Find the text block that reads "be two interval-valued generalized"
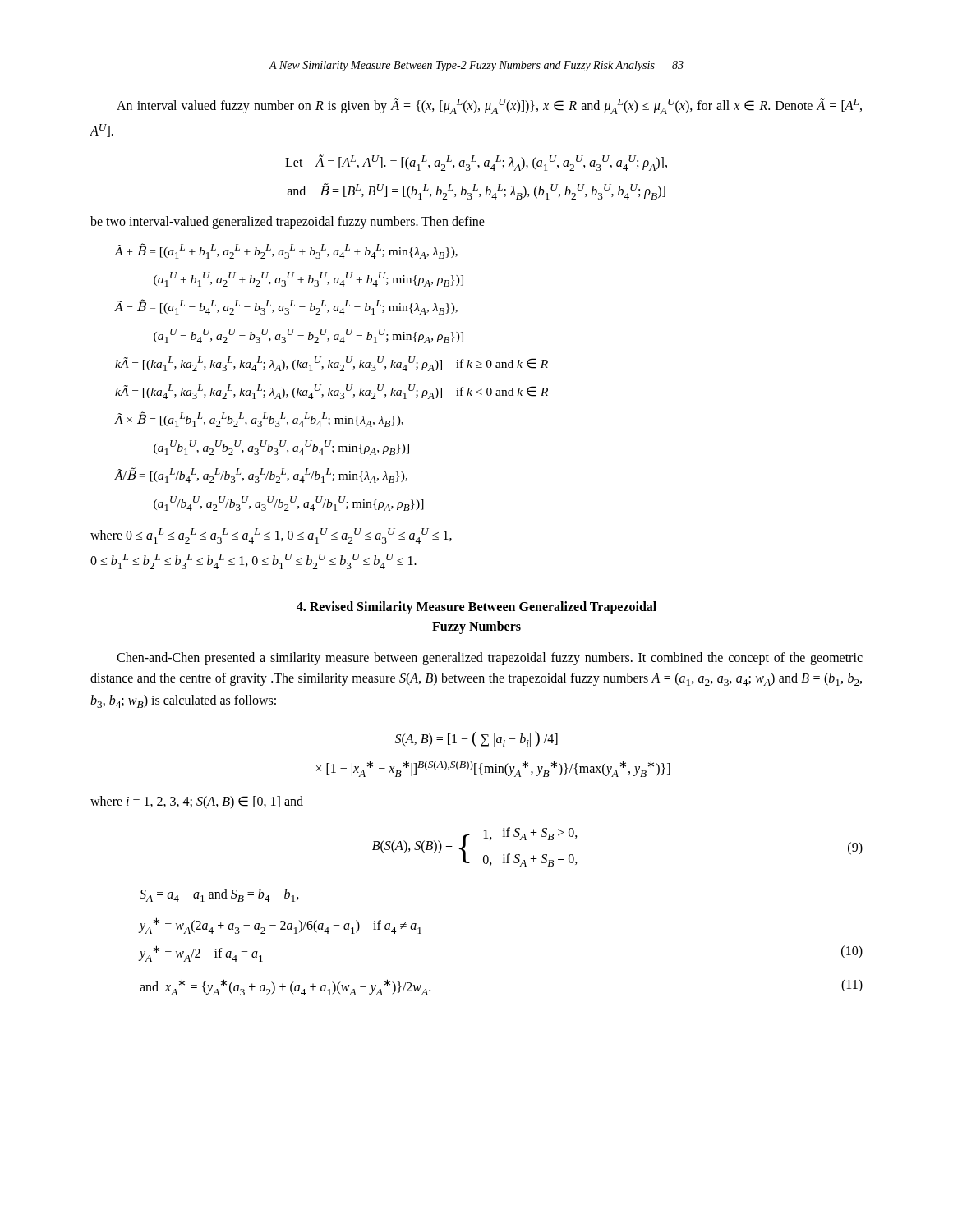 click(288, 222)
